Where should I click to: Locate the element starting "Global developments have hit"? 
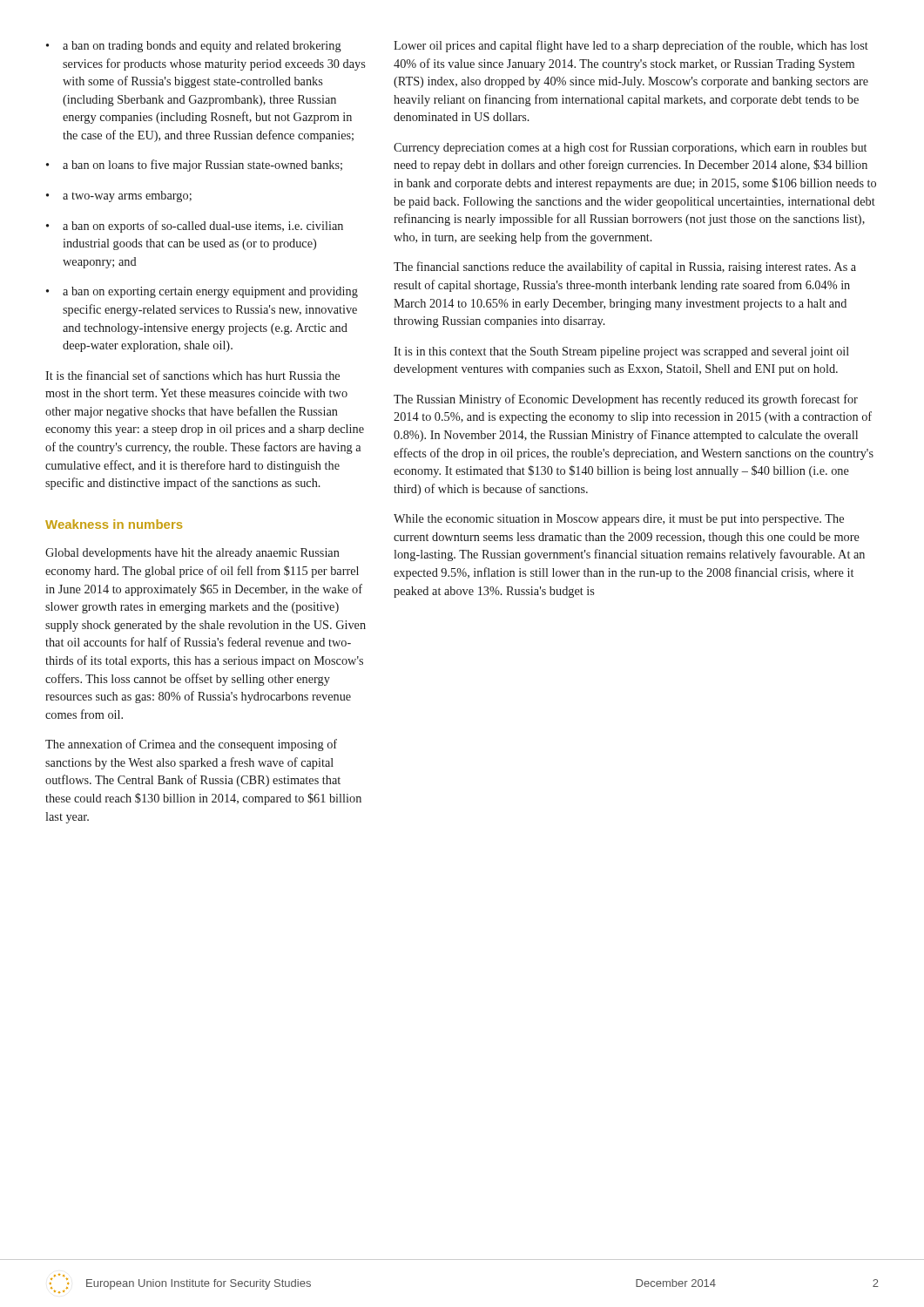pyautogui.click(x=206, y=634)
